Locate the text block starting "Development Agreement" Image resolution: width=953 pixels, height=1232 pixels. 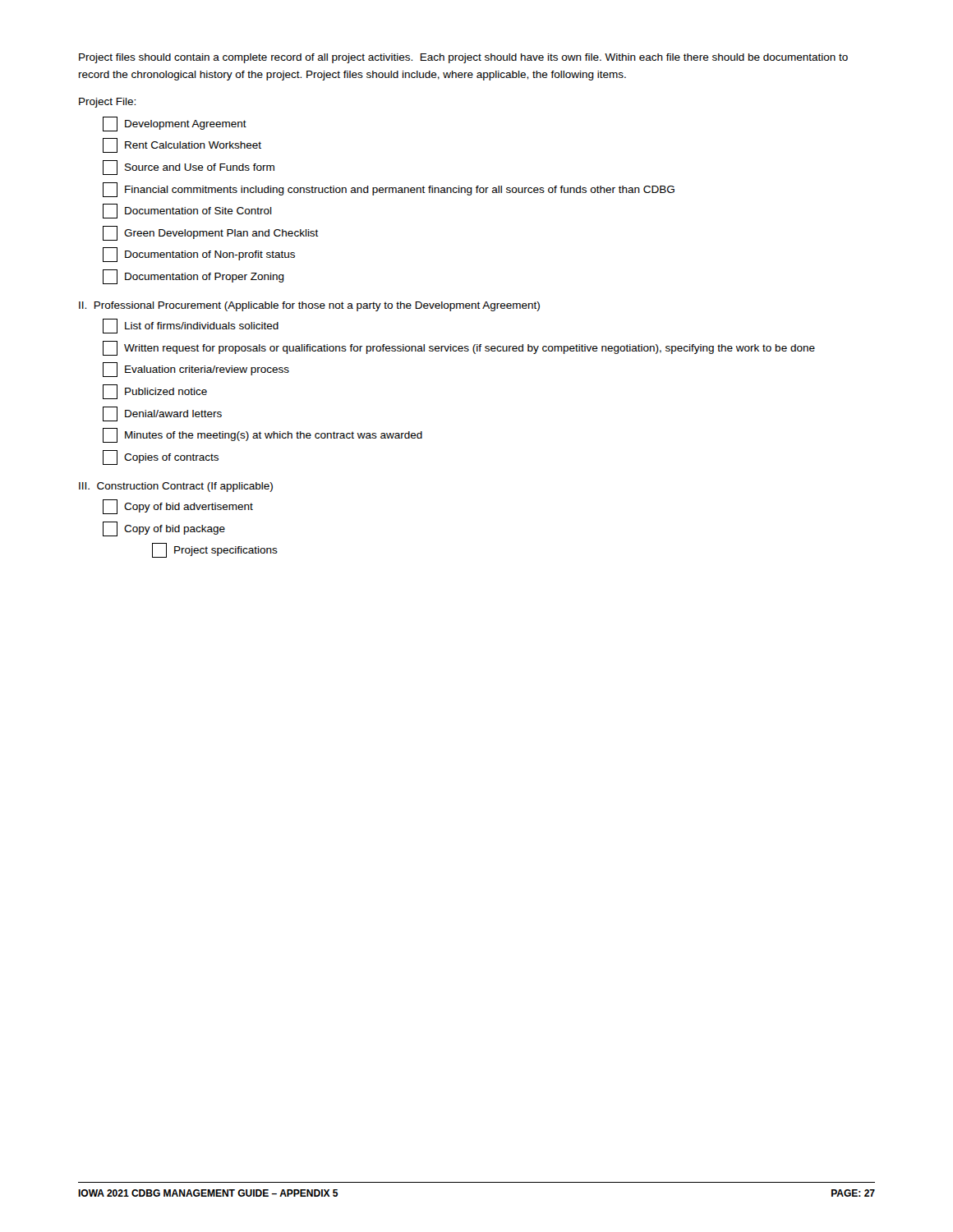click(x=174, y=124)
